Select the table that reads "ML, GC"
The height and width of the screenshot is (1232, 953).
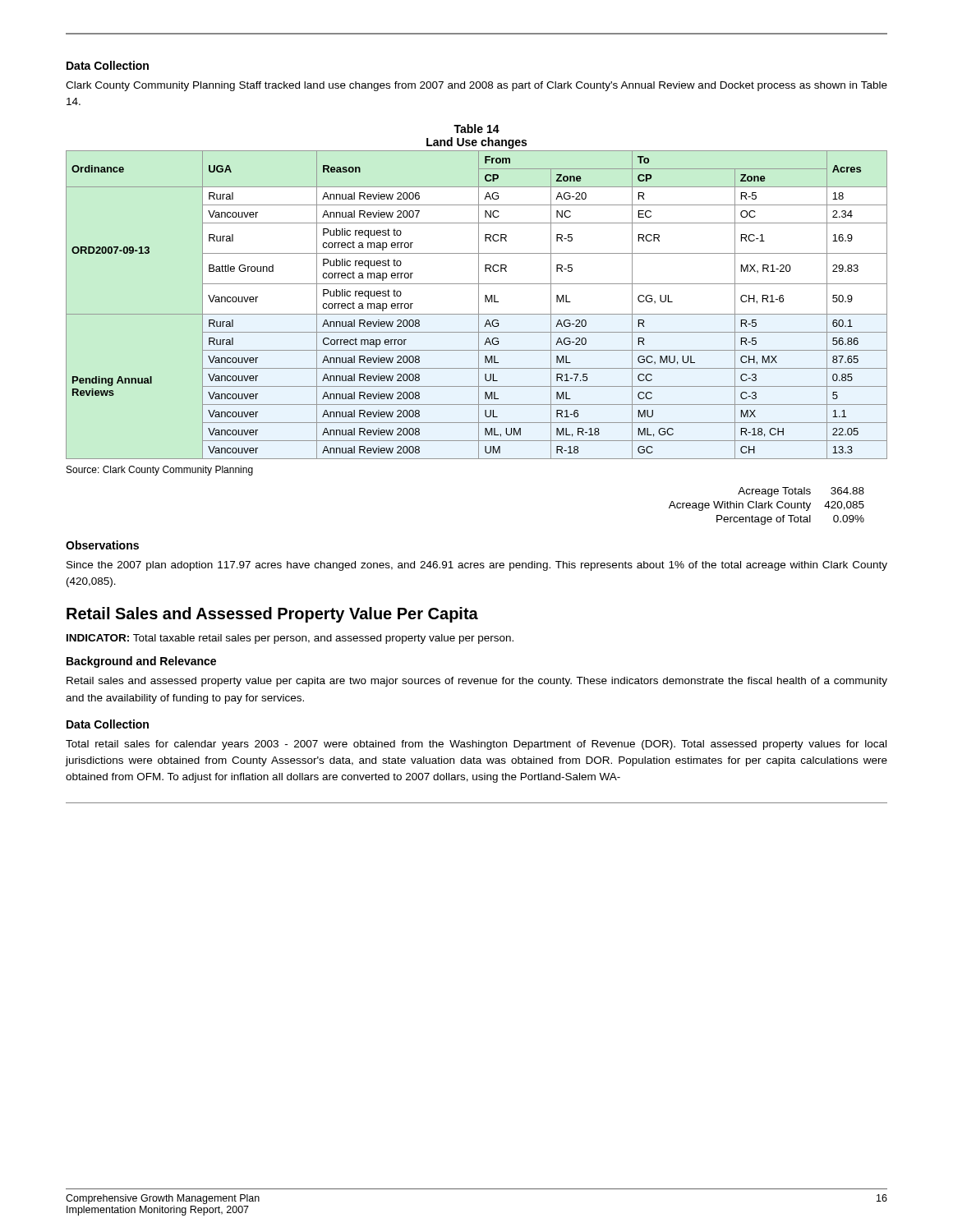476,304
